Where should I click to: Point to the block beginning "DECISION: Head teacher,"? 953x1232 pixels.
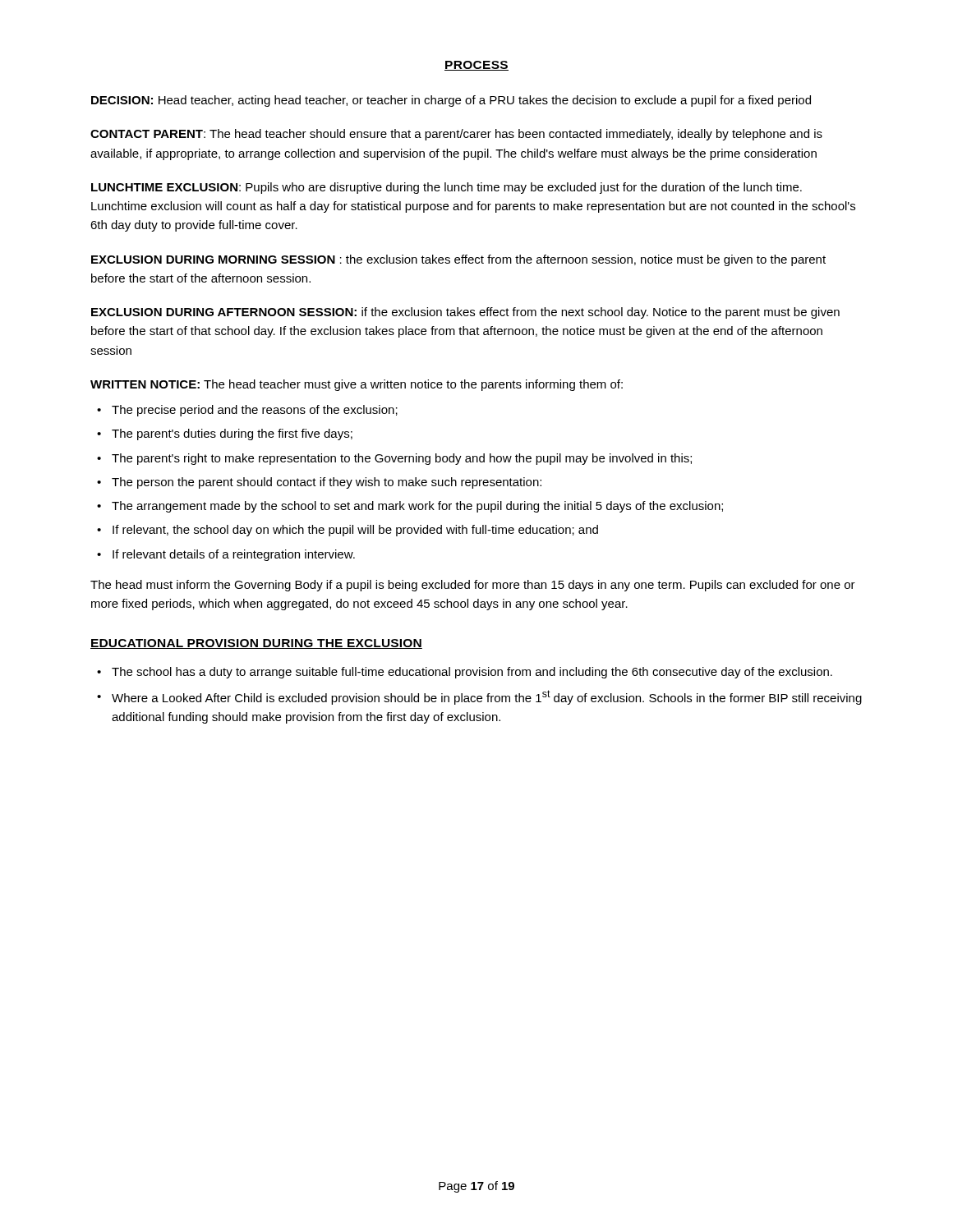(x=451, y=100)
